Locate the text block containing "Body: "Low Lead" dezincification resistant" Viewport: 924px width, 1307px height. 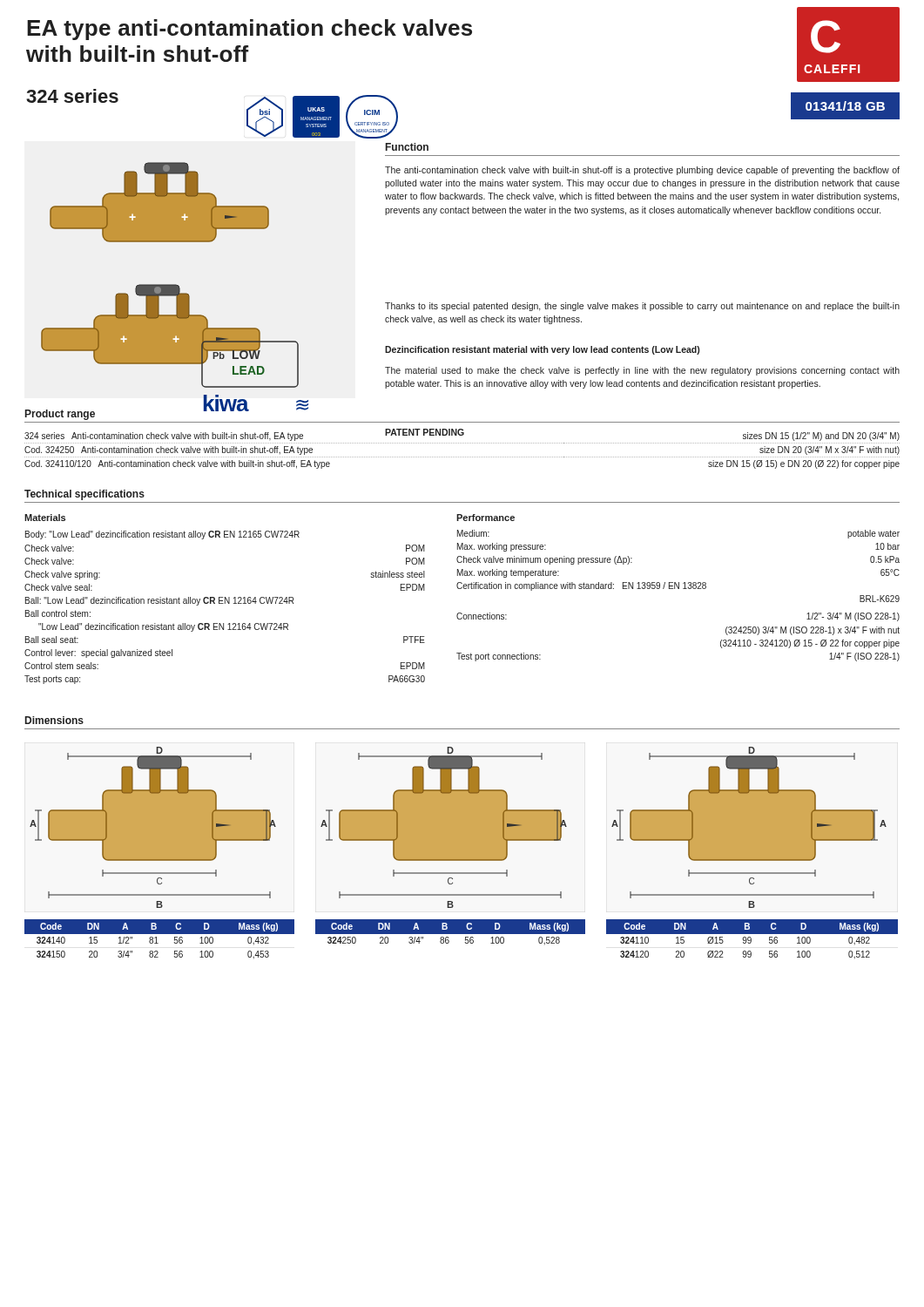[225, 607]
